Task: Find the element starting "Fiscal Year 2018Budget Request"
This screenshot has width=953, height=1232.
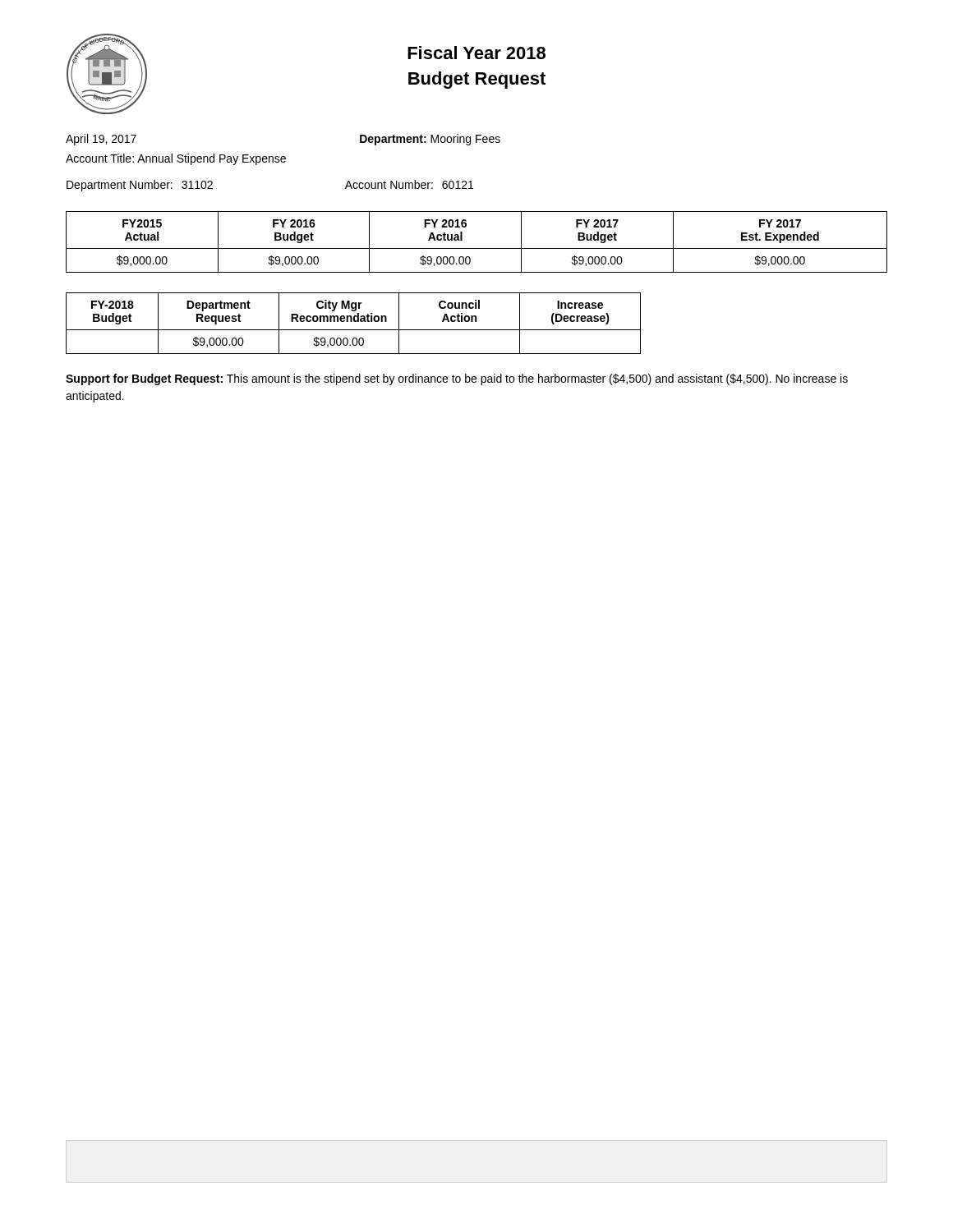Action: (476, 66)
